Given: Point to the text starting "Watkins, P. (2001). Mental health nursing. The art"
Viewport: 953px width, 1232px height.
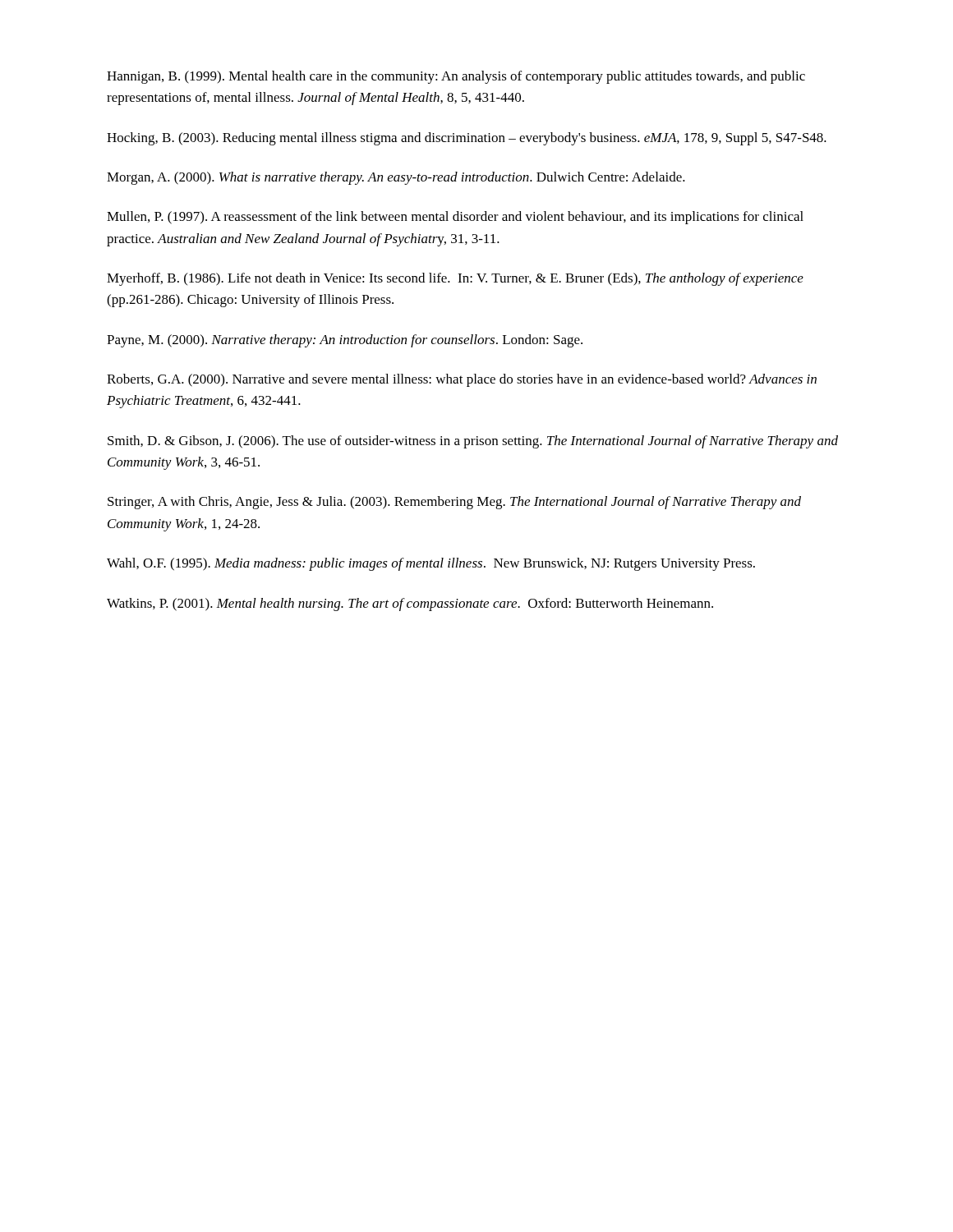Looking at the screenshot, I should pos(411,603).
